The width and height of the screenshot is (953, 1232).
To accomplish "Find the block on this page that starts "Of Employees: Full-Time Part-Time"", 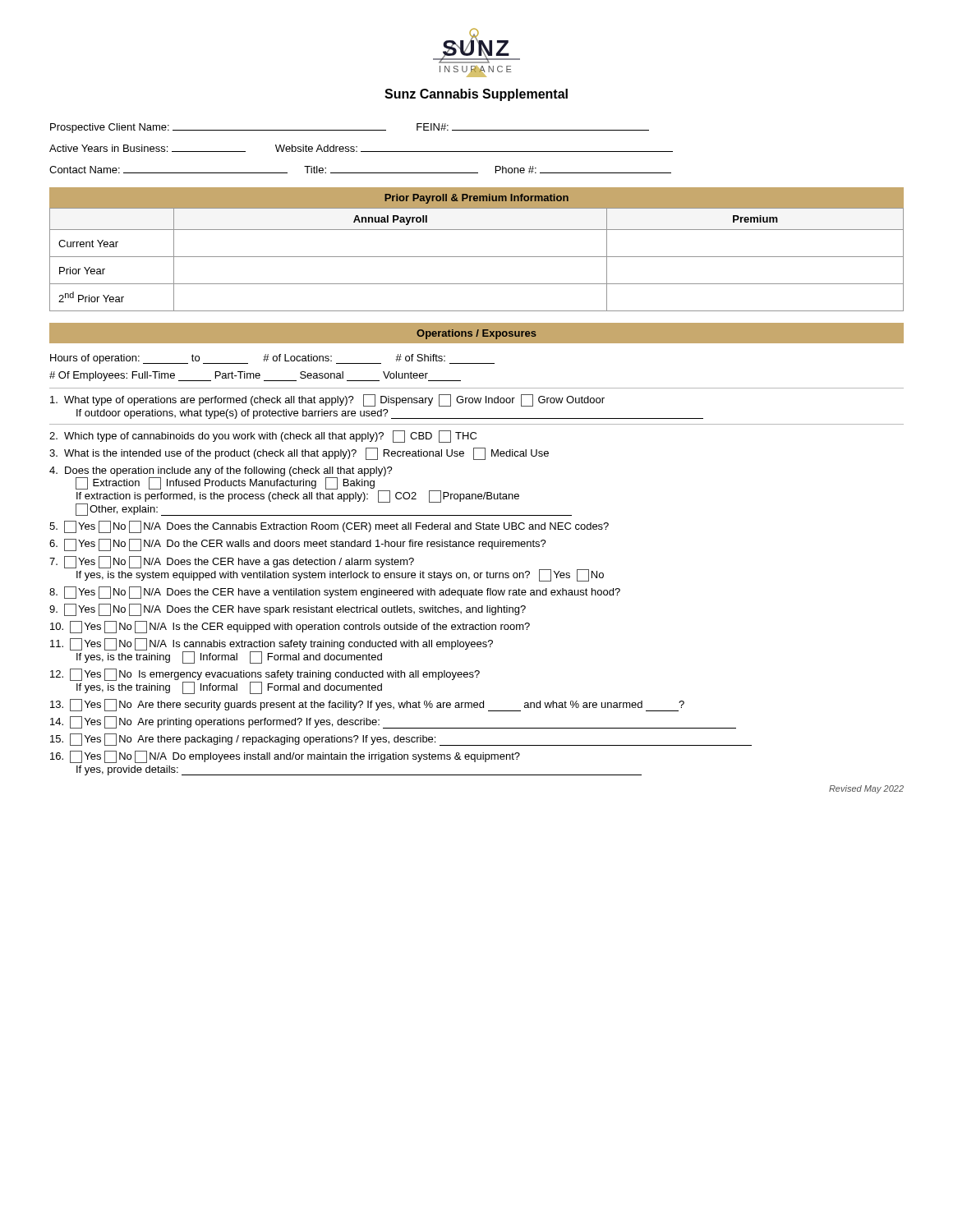I will 255,375.
